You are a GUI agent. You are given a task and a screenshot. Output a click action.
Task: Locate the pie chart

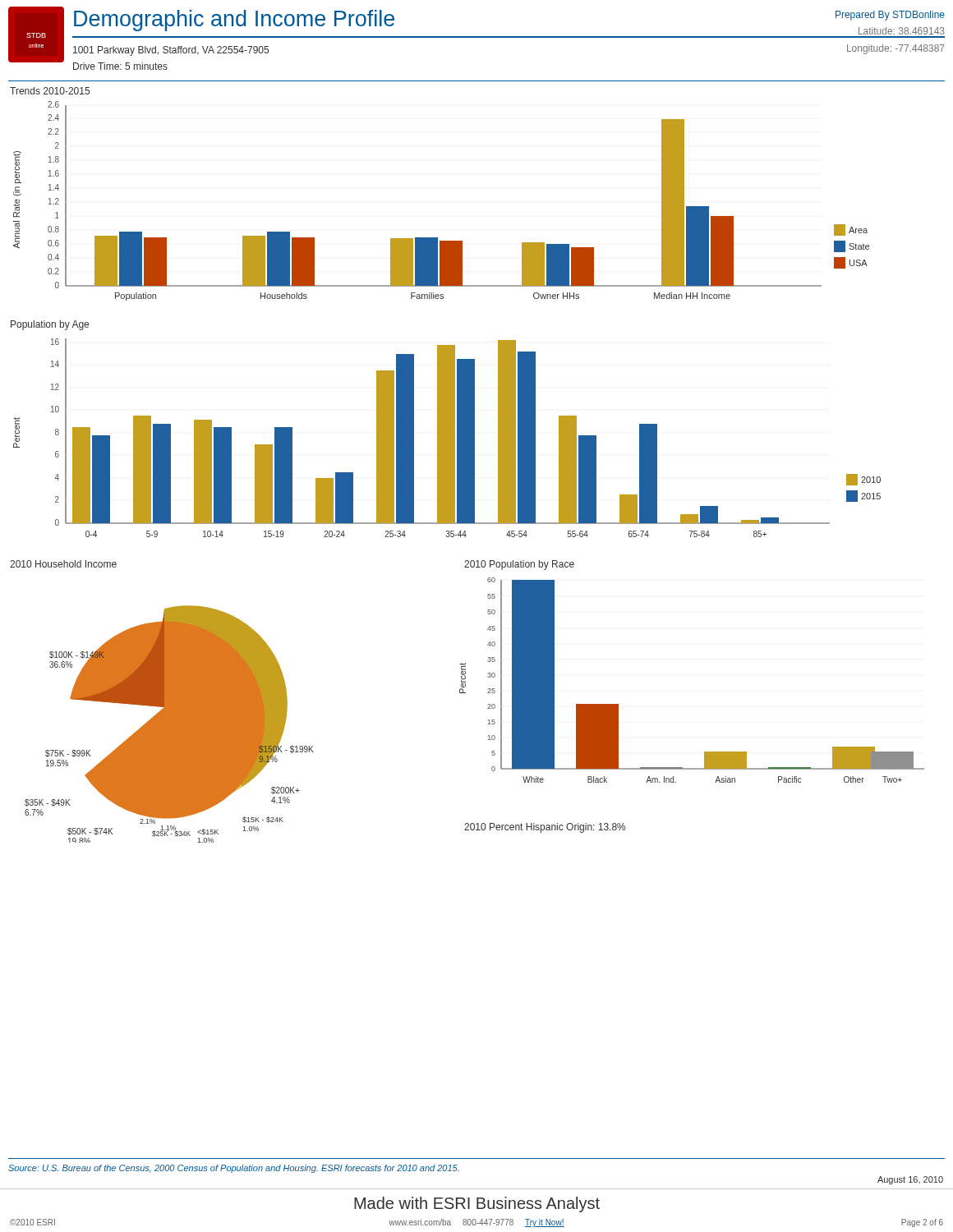point(222,707)
